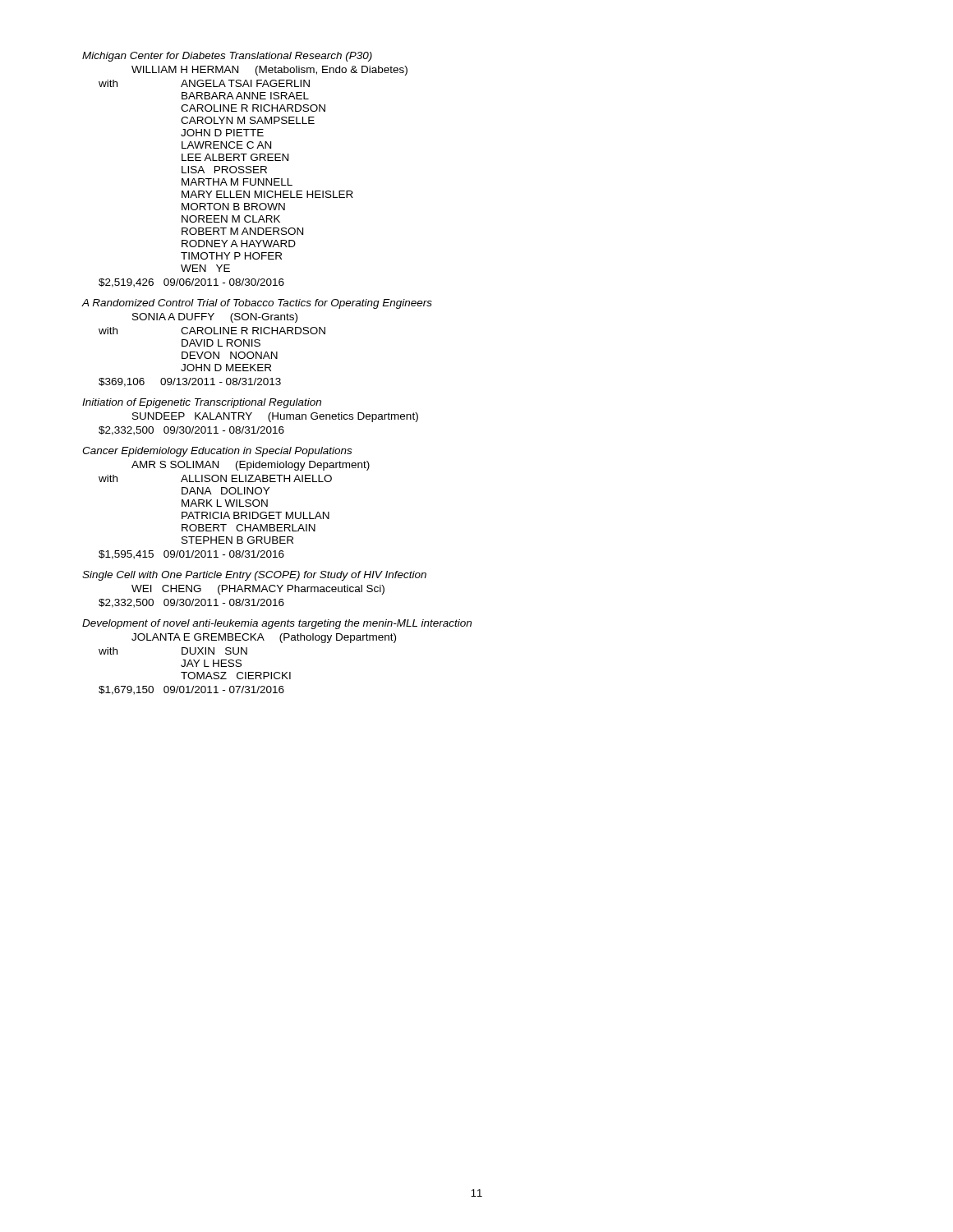The image size is (953, 1232).
Task: Click on the block starting "$1,679,150 09/01/2011 - 07/31/2016"
Action: coord(191,690)
